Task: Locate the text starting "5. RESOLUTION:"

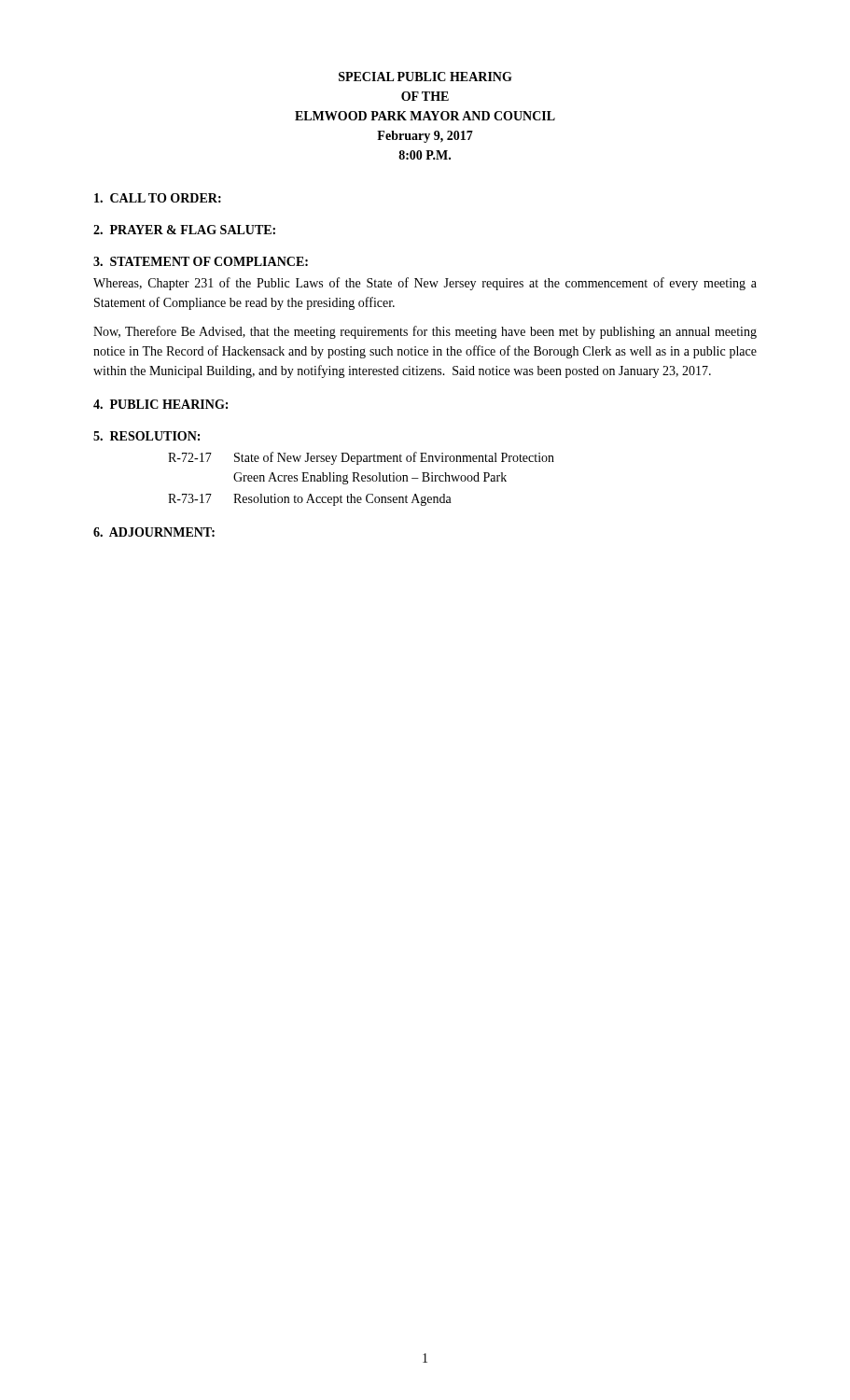Action: pos(147,436)
